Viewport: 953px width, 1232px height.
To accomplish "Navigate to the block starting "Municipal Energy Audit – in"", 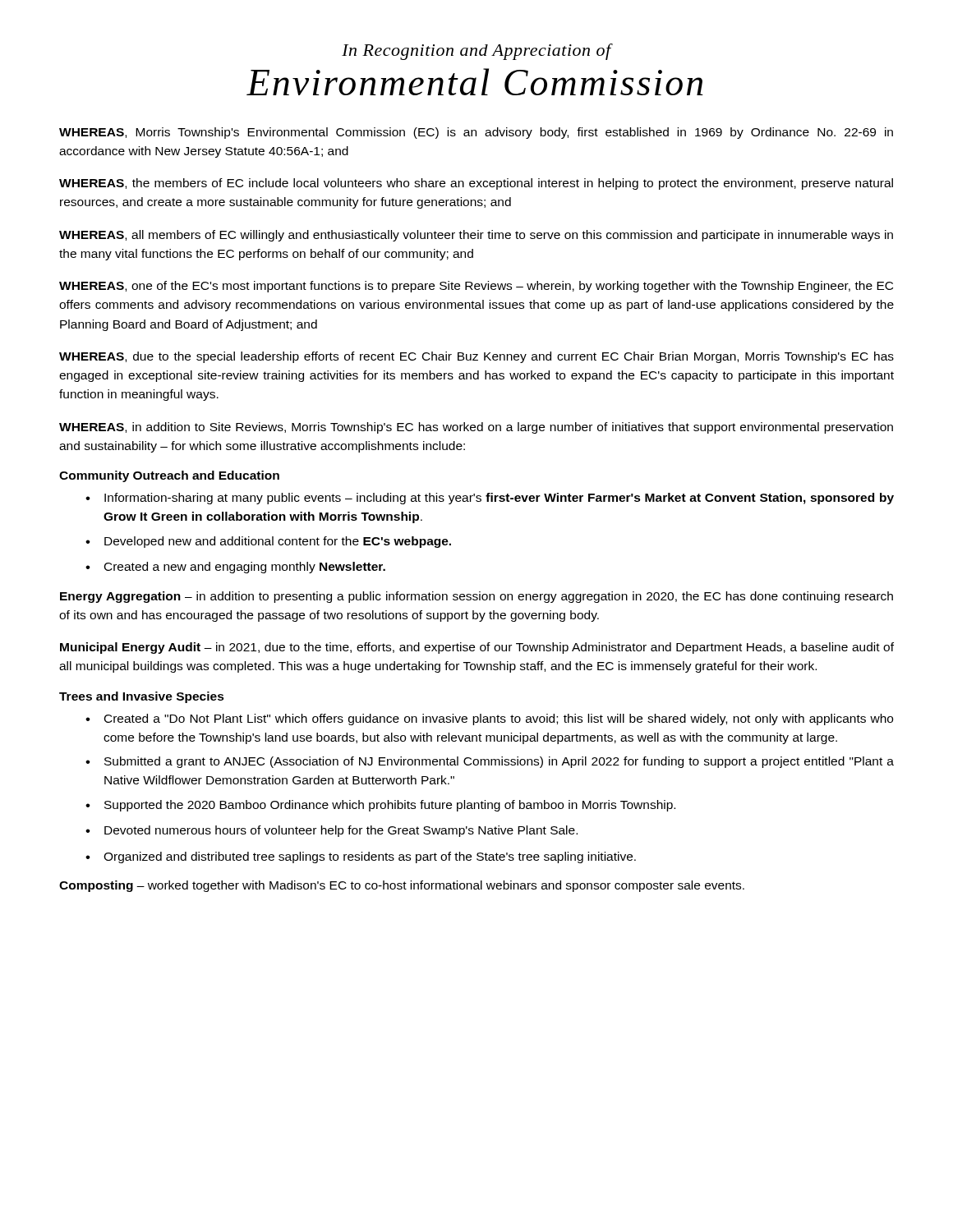I will pos(476,656).
